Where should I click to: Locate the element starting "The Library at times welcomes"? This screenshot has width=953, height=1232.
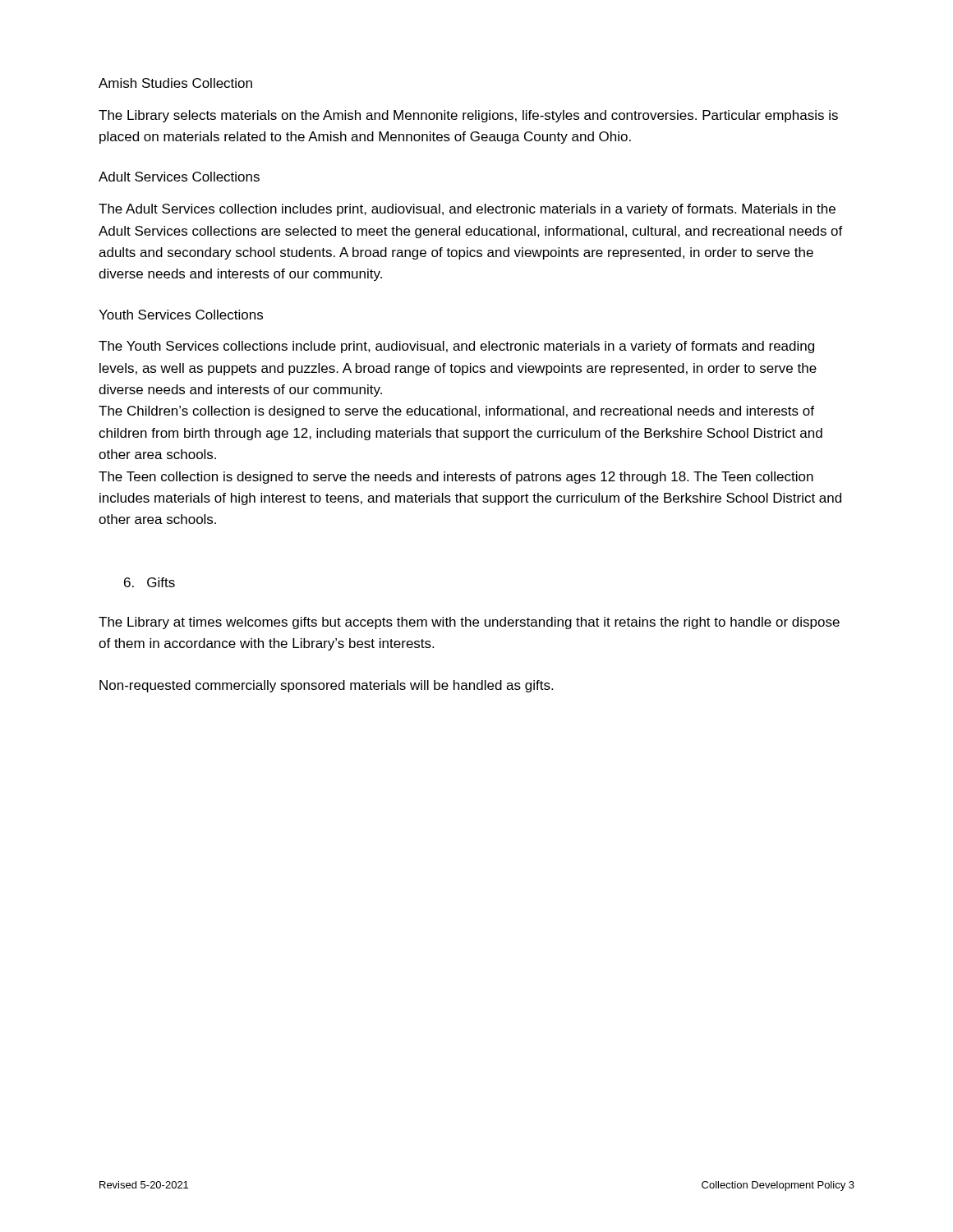coord(469,633)
